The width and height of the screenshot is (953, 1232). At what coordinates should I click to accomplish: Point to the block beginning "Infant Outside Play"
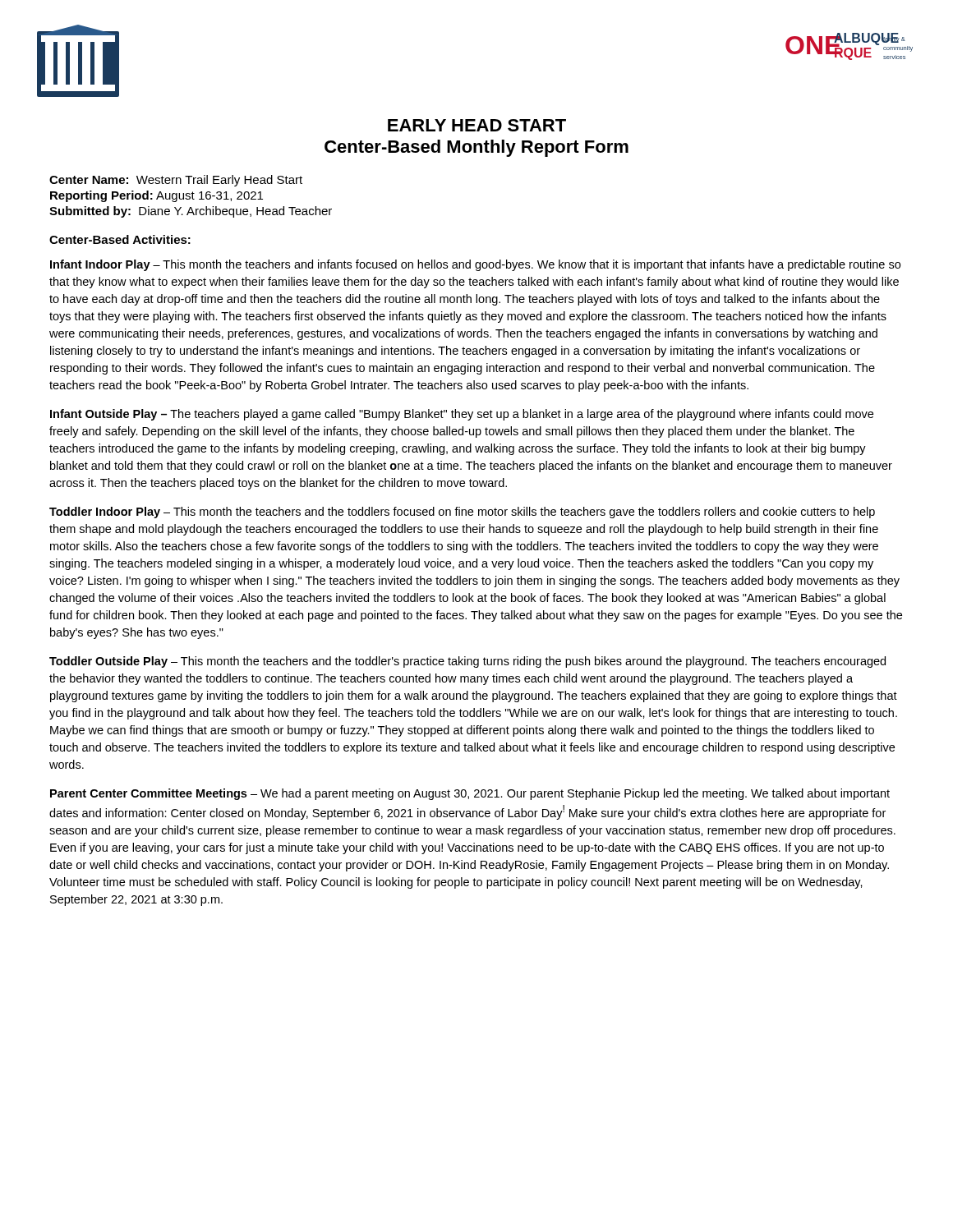pyautogui.click(x=471, y=449)
